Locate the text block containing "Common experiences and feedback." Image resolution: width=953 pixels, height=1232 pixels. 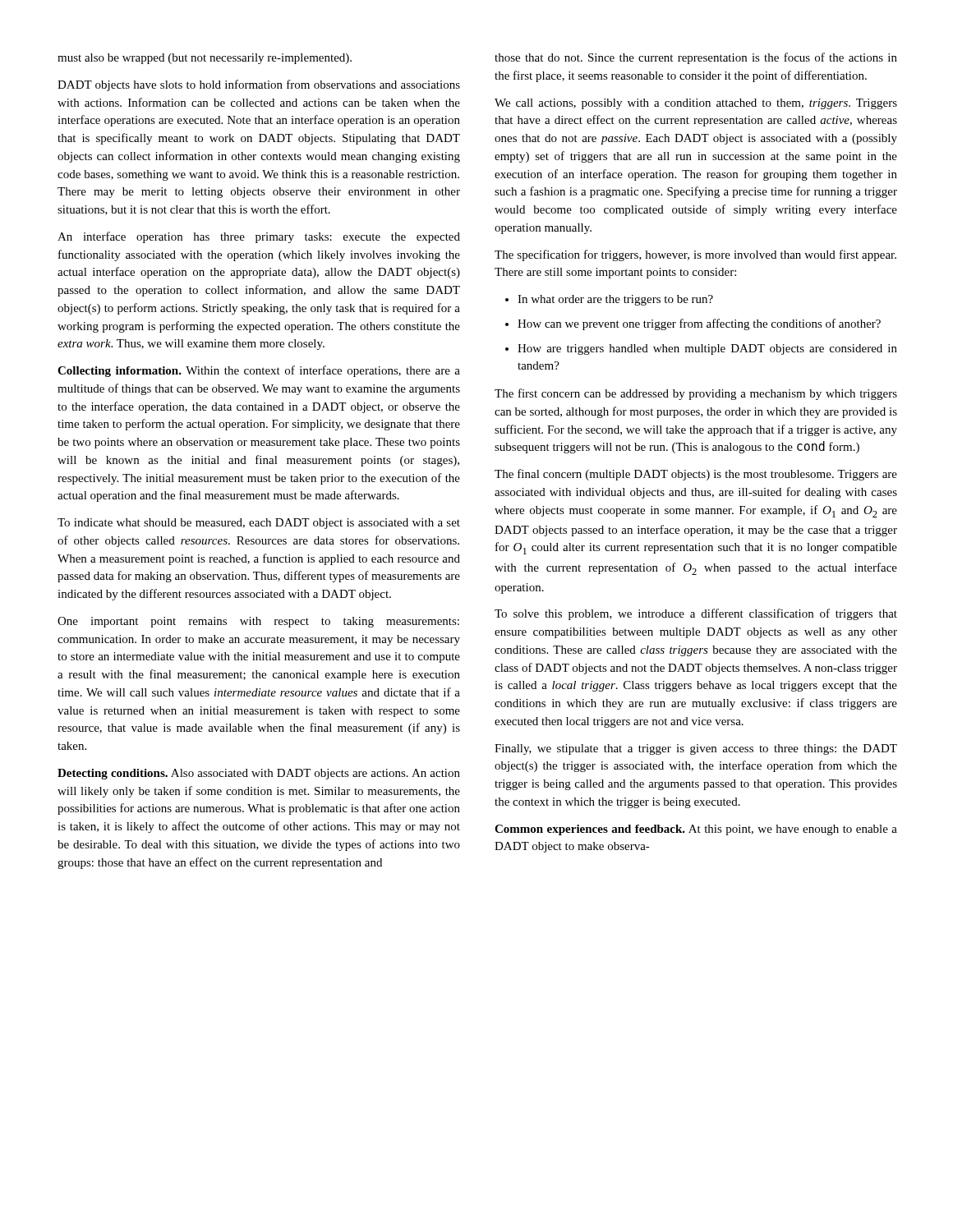696,838
